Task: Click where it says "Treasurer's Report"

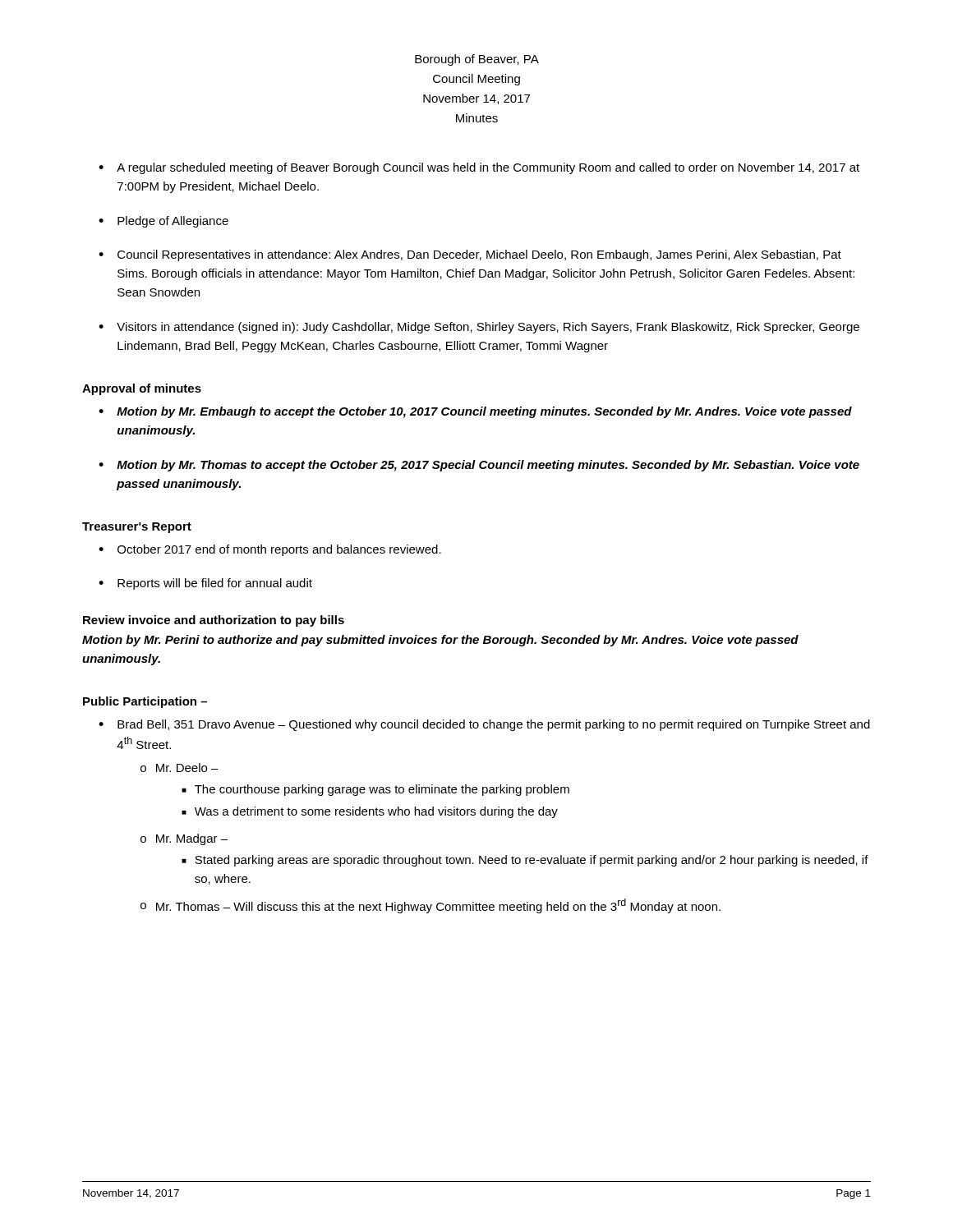Action: coord(137,526)
